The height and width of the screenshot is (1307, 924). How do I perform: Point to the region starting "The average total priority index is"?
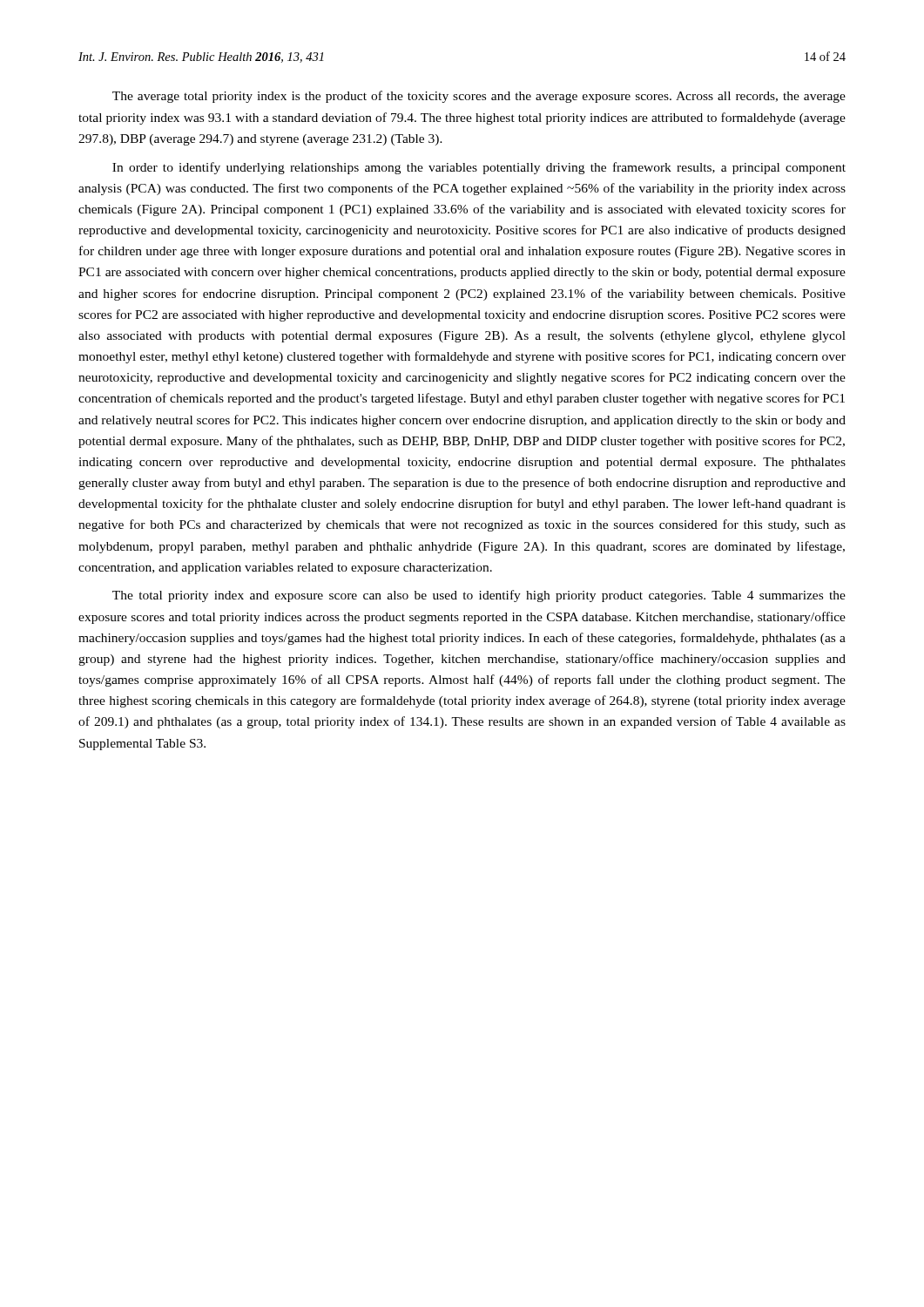click(462, 420)
